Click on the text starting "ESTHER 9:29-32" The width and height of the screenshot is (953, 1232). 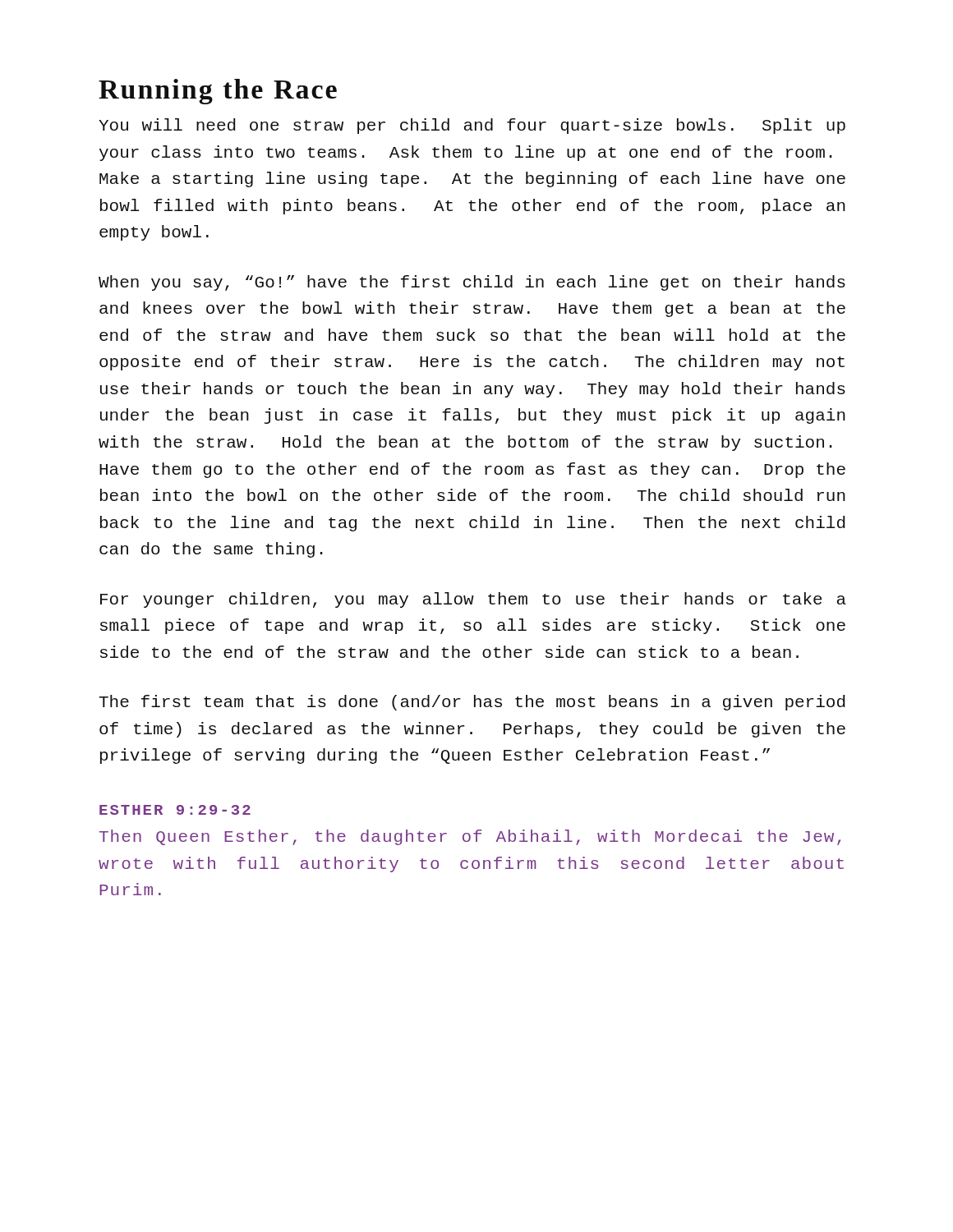tap(176, 811)
